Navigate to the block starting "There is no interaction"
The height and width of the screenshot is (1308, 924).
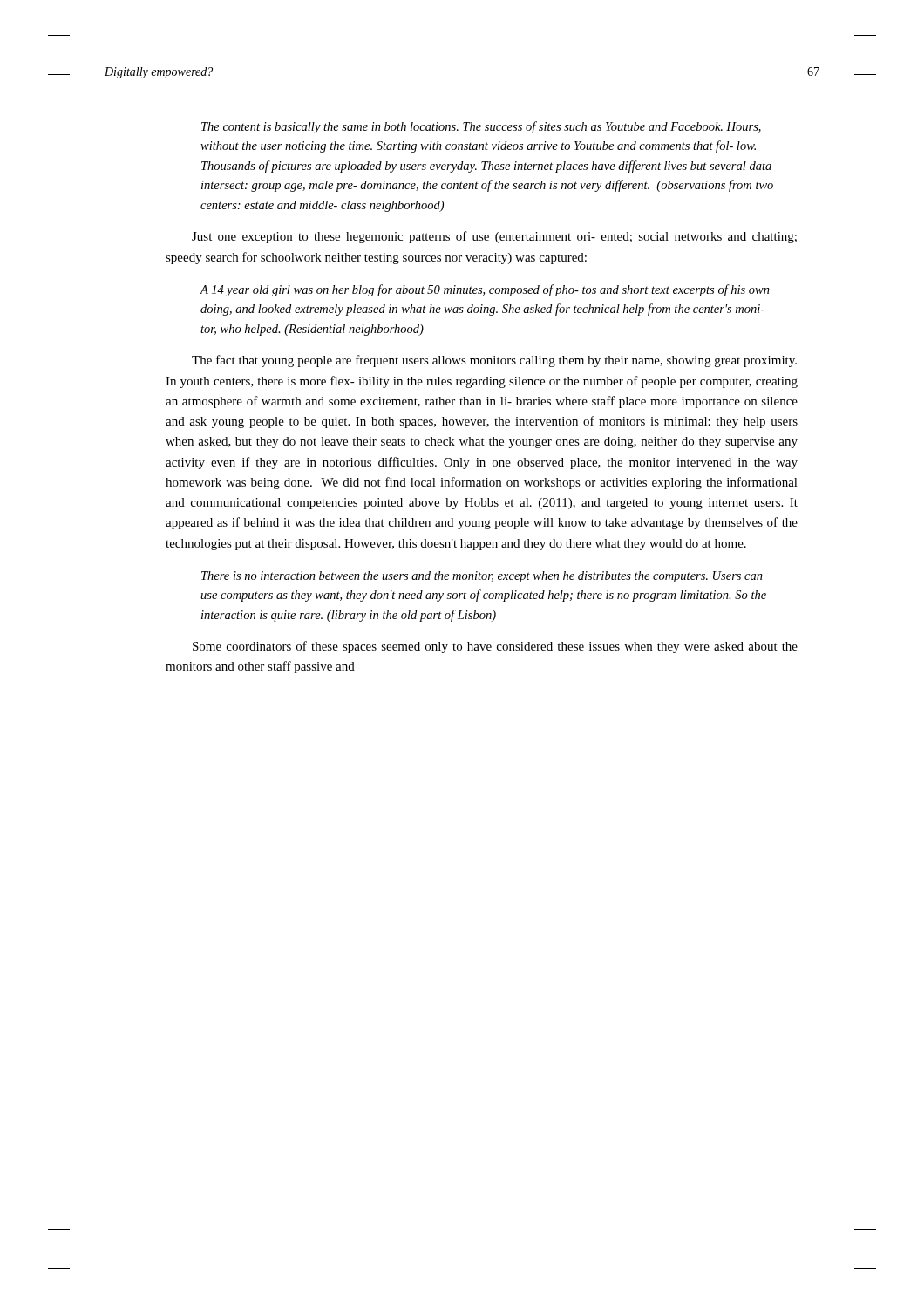[483, 595]
